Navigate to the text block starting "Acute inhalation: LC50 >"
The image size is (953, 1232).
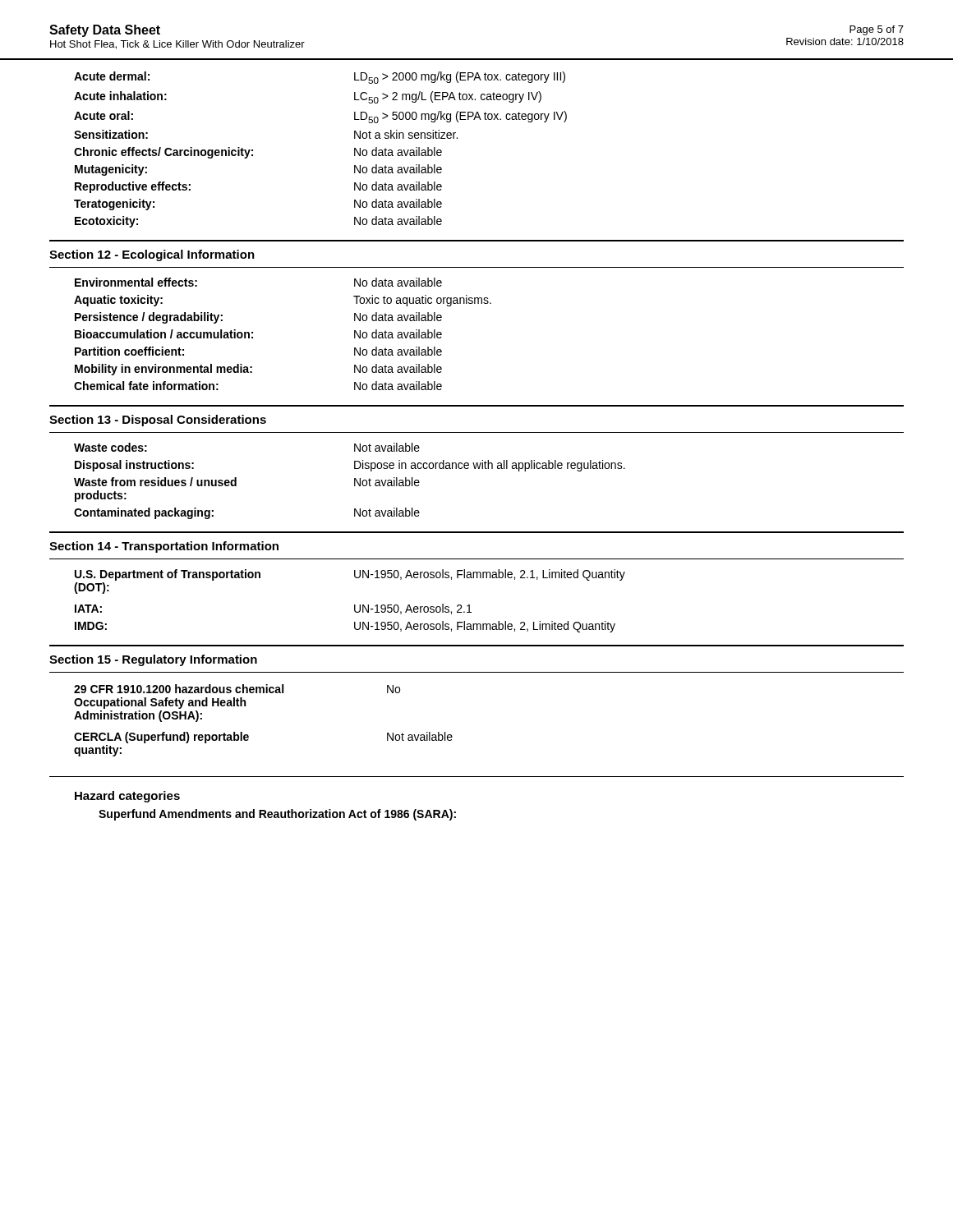click(x=476, y=97)
